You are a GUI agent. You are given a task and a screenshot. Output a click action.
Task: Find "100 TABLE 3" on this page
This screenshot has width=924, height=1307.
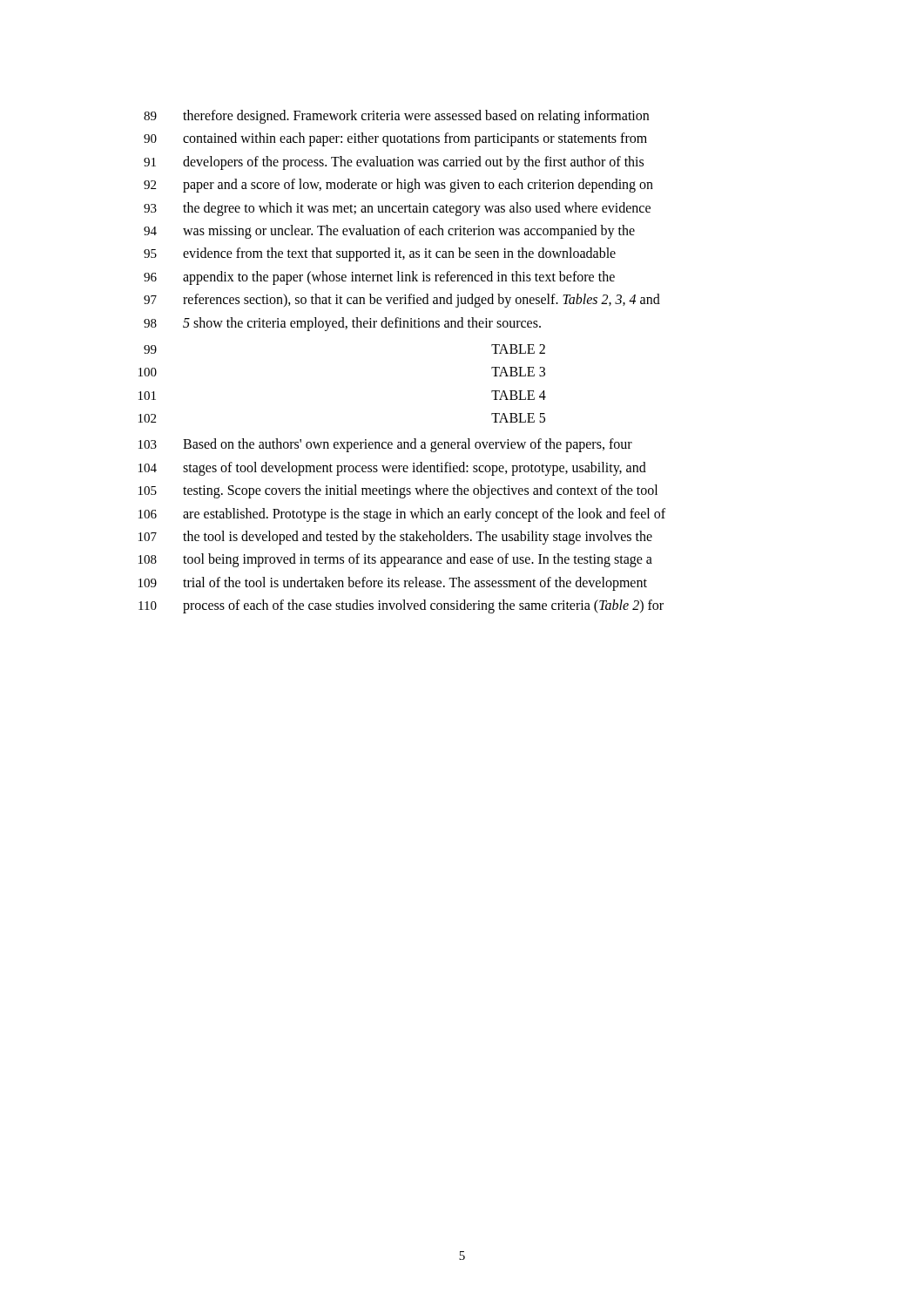(145, 372)
